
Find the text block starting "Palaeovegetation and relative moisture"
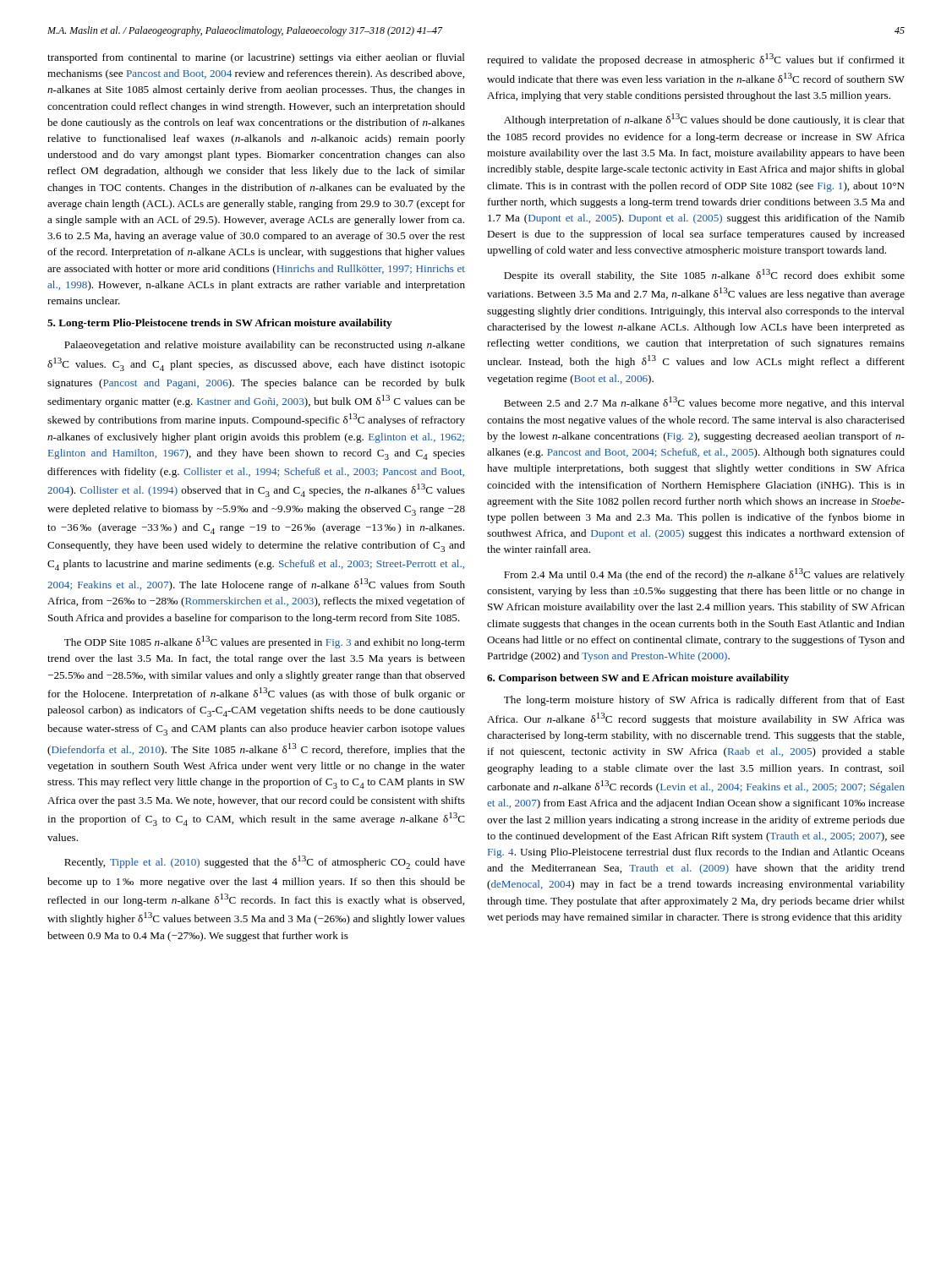point(256,640)
